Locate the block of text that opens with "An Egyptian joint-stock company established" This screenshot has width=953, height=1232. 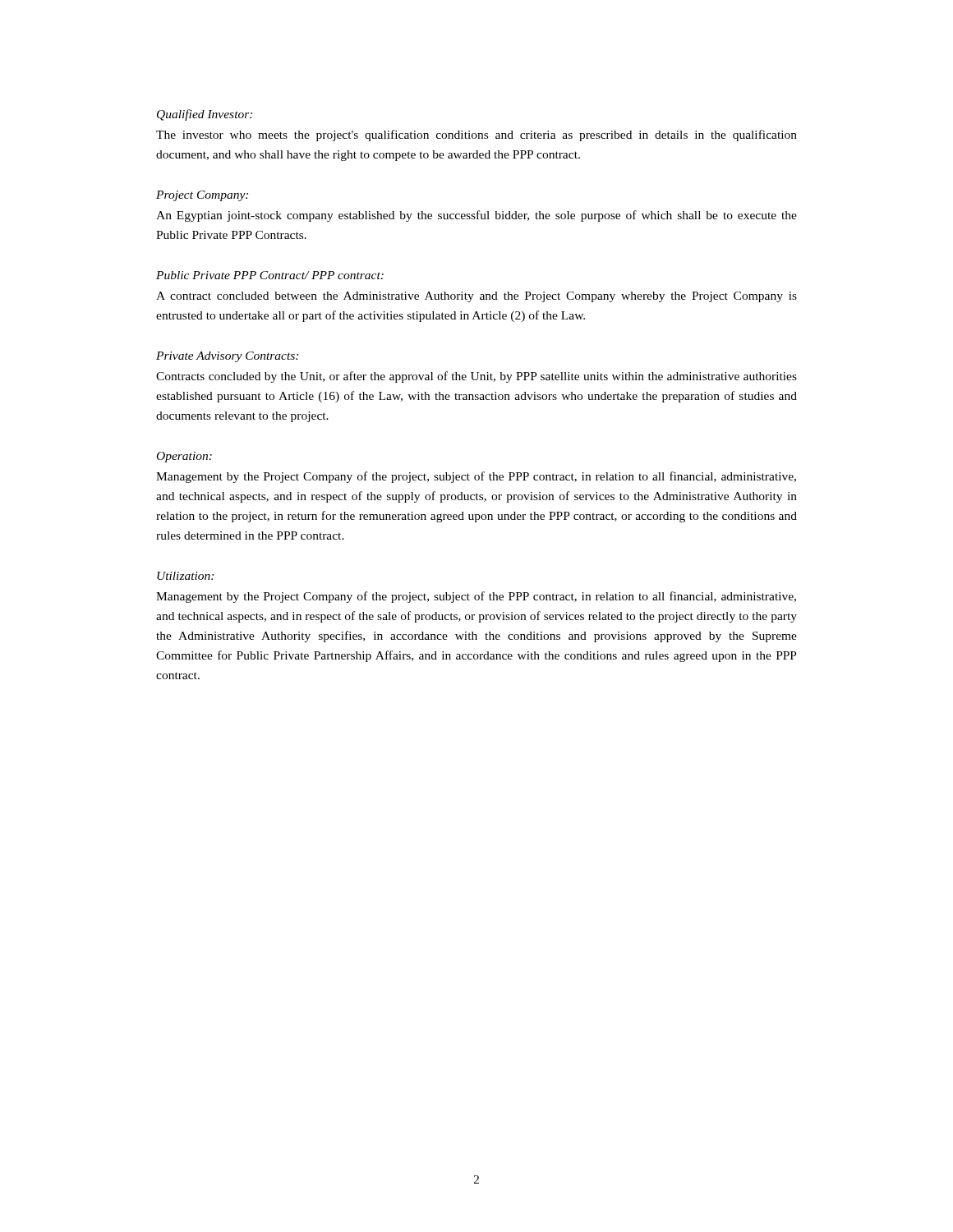click(476, 225)
